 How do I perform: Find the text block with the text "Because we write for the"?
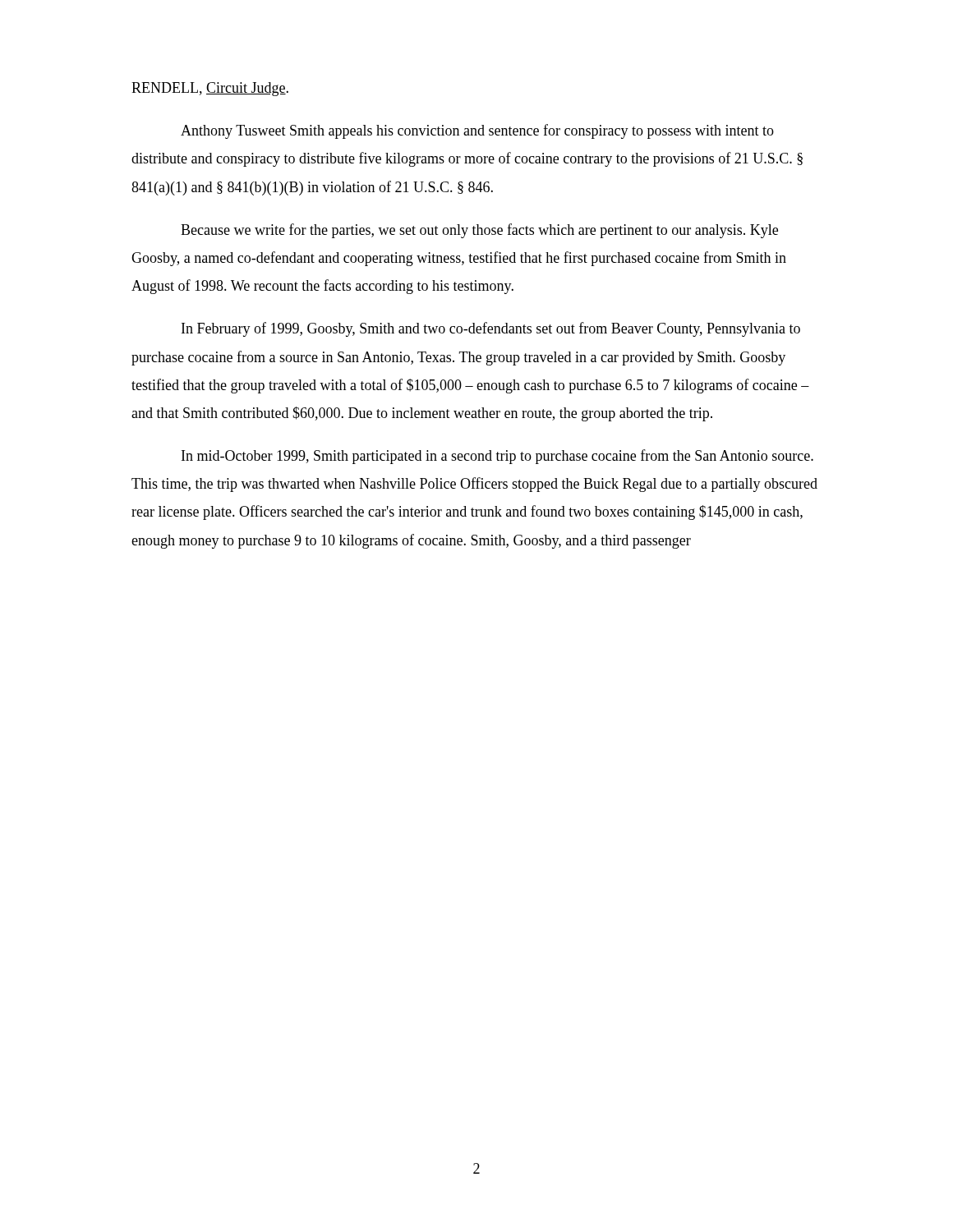point(476,258)
